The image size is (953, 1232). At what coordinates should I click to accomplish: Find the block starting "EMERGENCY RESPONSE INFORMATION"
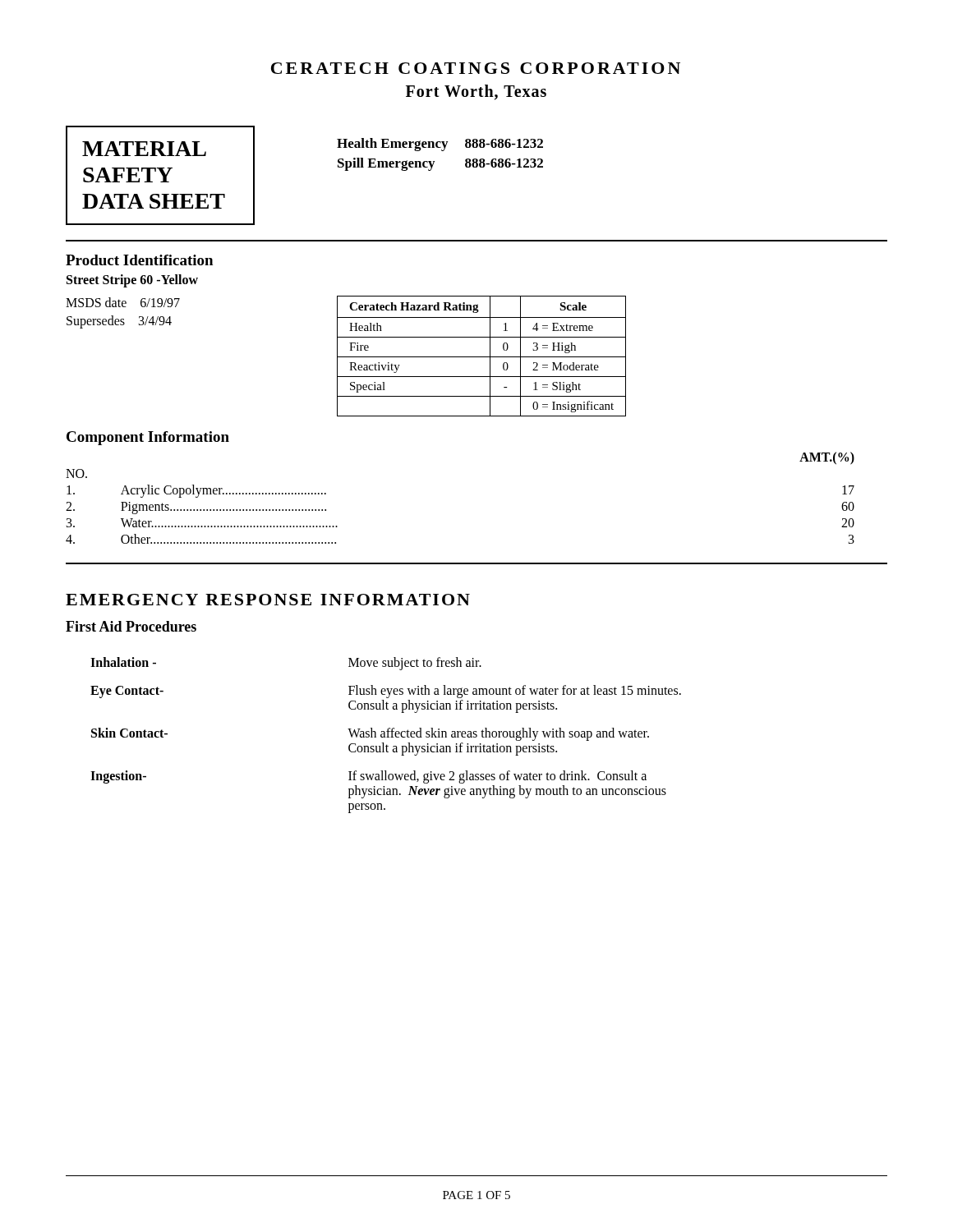pos(476,599)
